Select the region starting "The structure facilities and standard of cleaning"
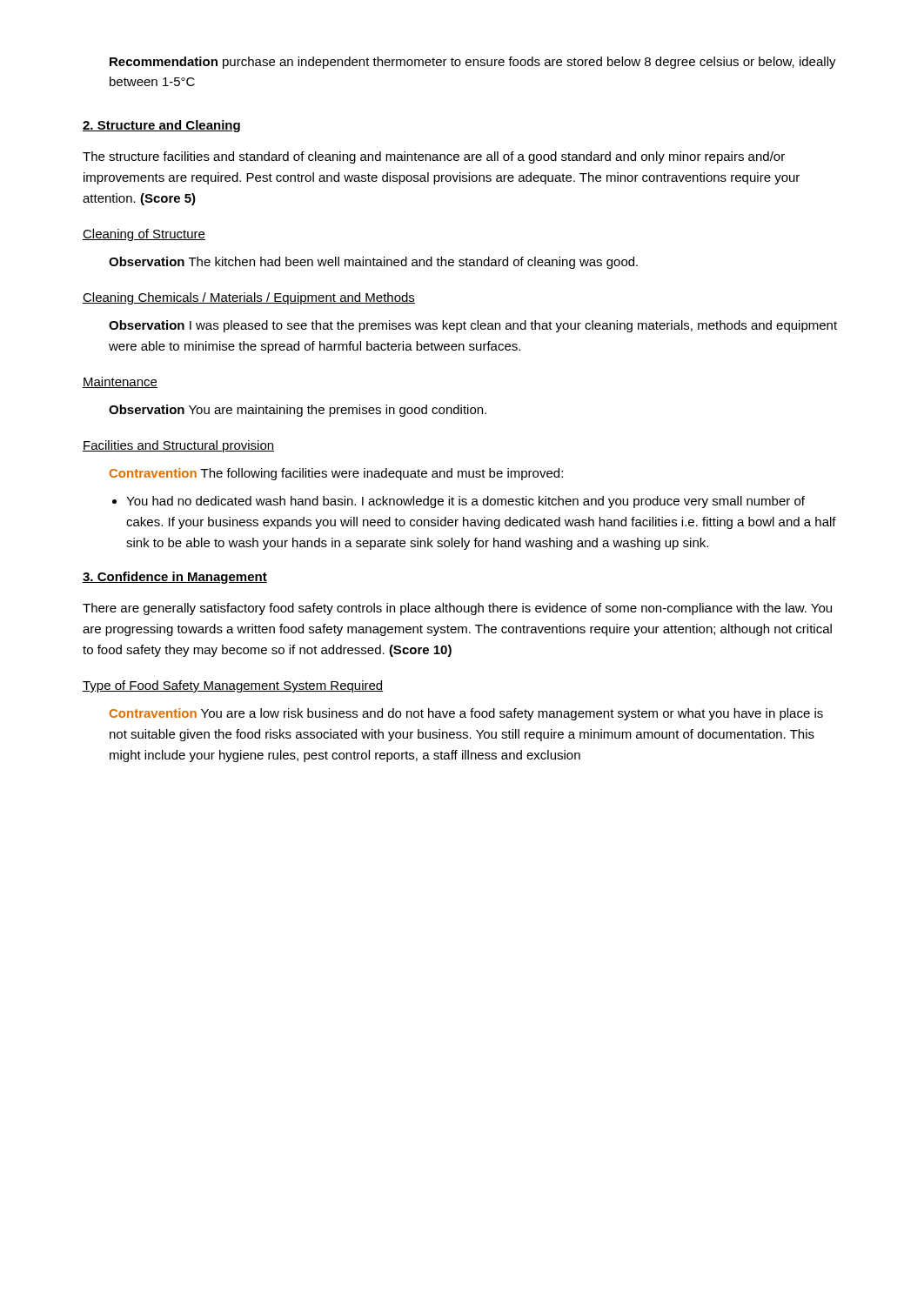Screen dimensions: 1305x924 (441, 177)
